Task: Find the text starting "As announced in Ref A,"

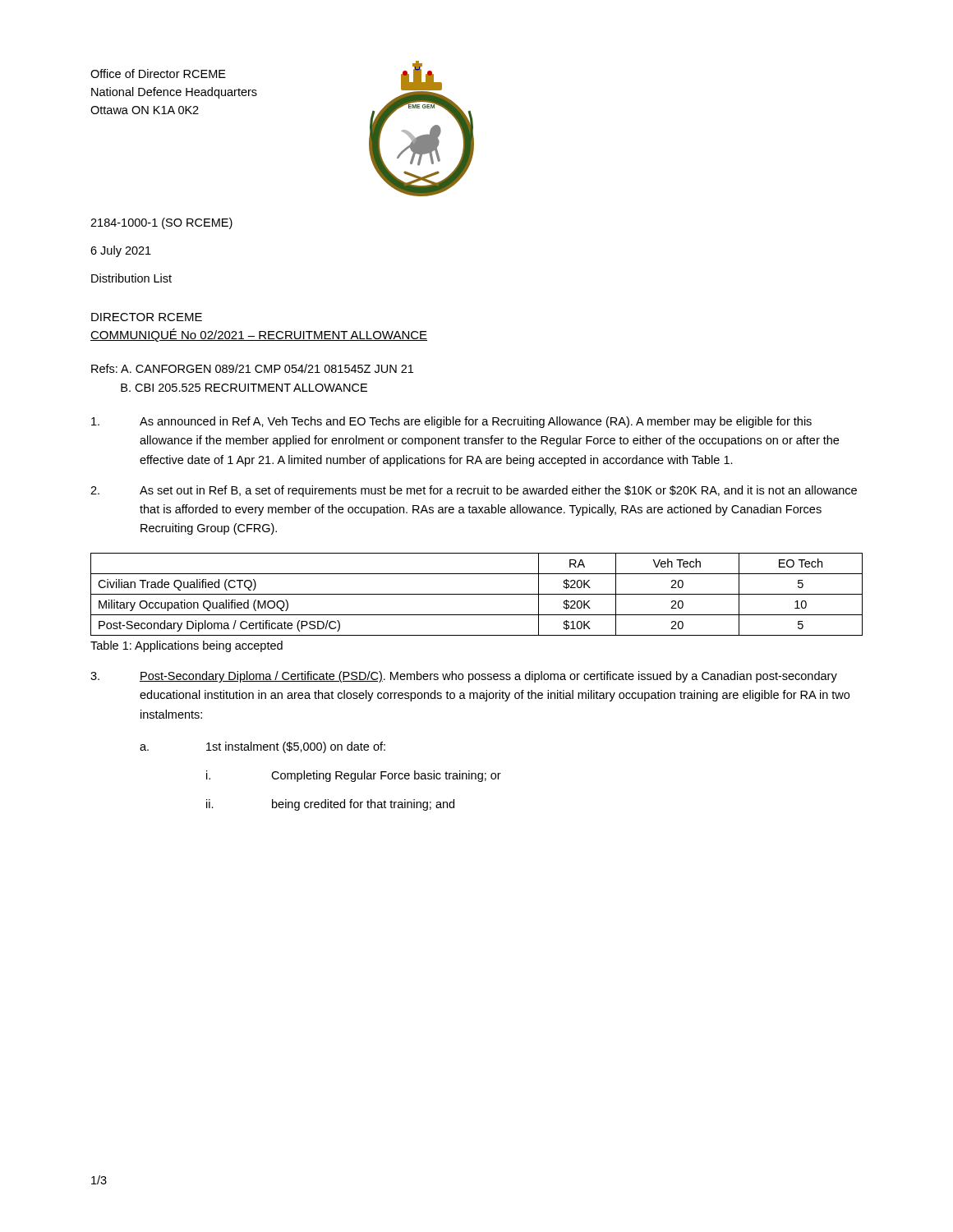Action: point(474,441)
